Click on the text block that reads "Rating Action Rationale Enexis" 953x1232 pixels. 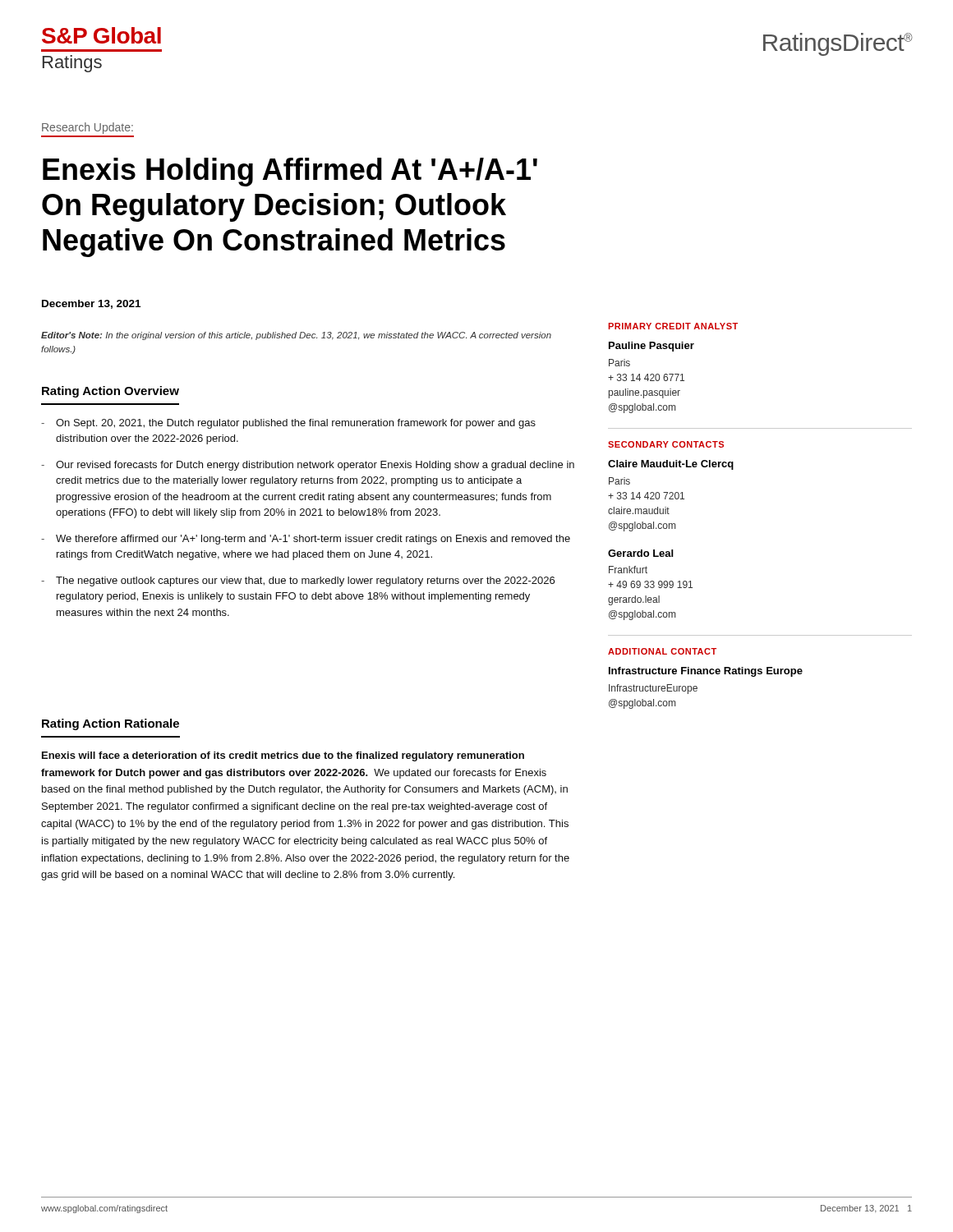308,799
